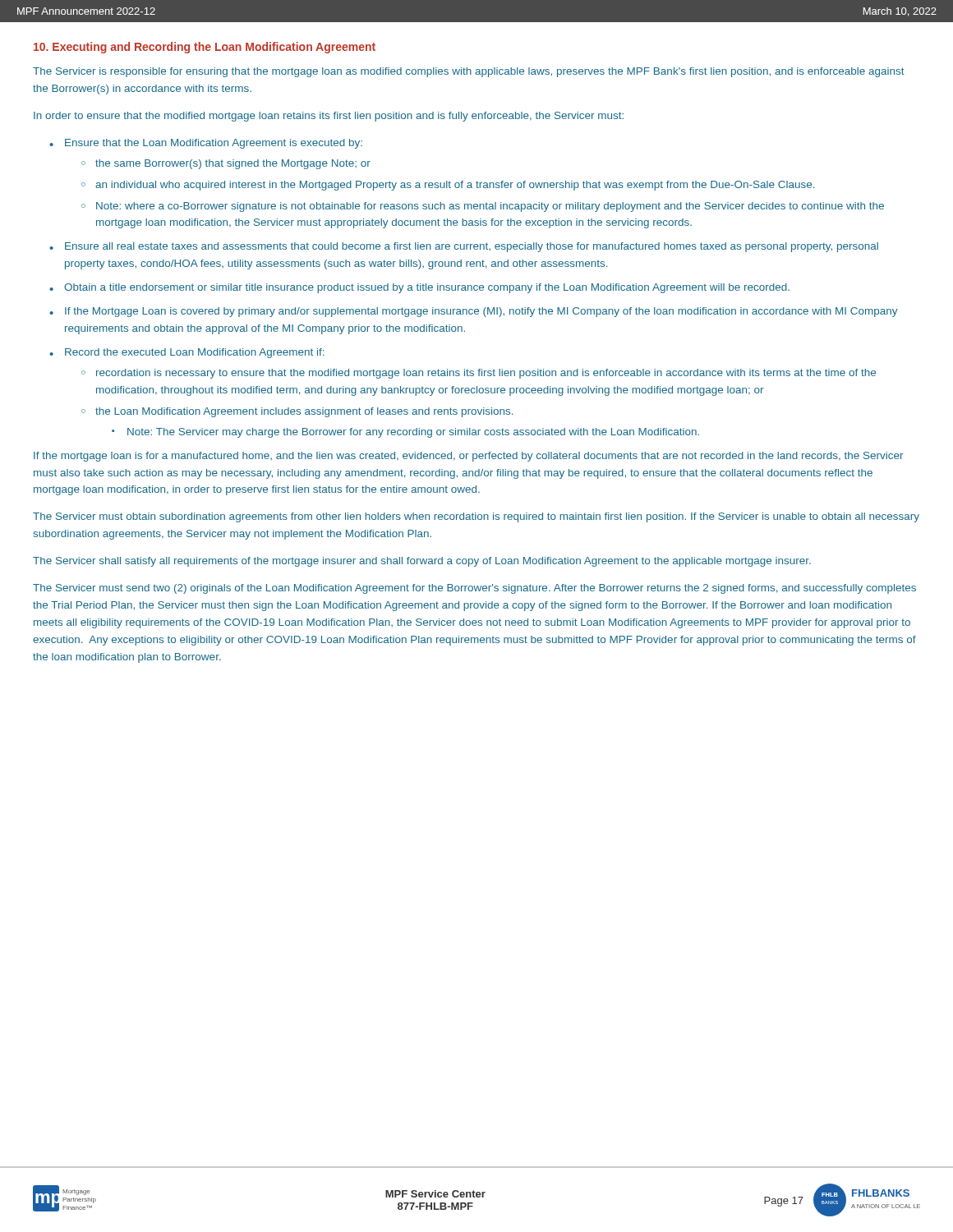
Task: Find the region starting "recordation is necessary to ensure that"
Action: pyautogui.click(x=486, y=381)
